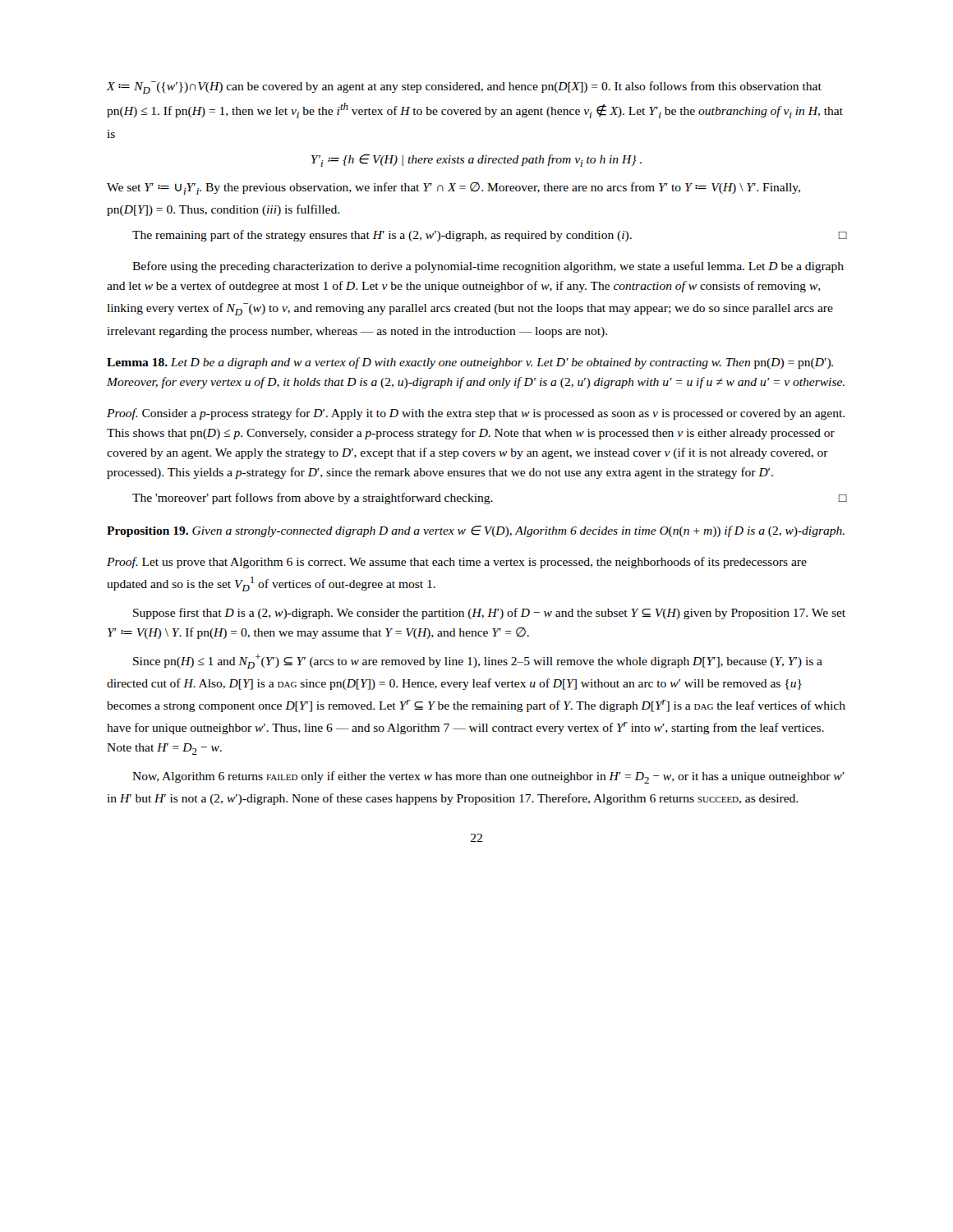This screenshot has width=953, height=1232.
Task: Point to the formula beginning "Y′i ≔ {h ∈ V(H) | there exists"
Action: 476,161
